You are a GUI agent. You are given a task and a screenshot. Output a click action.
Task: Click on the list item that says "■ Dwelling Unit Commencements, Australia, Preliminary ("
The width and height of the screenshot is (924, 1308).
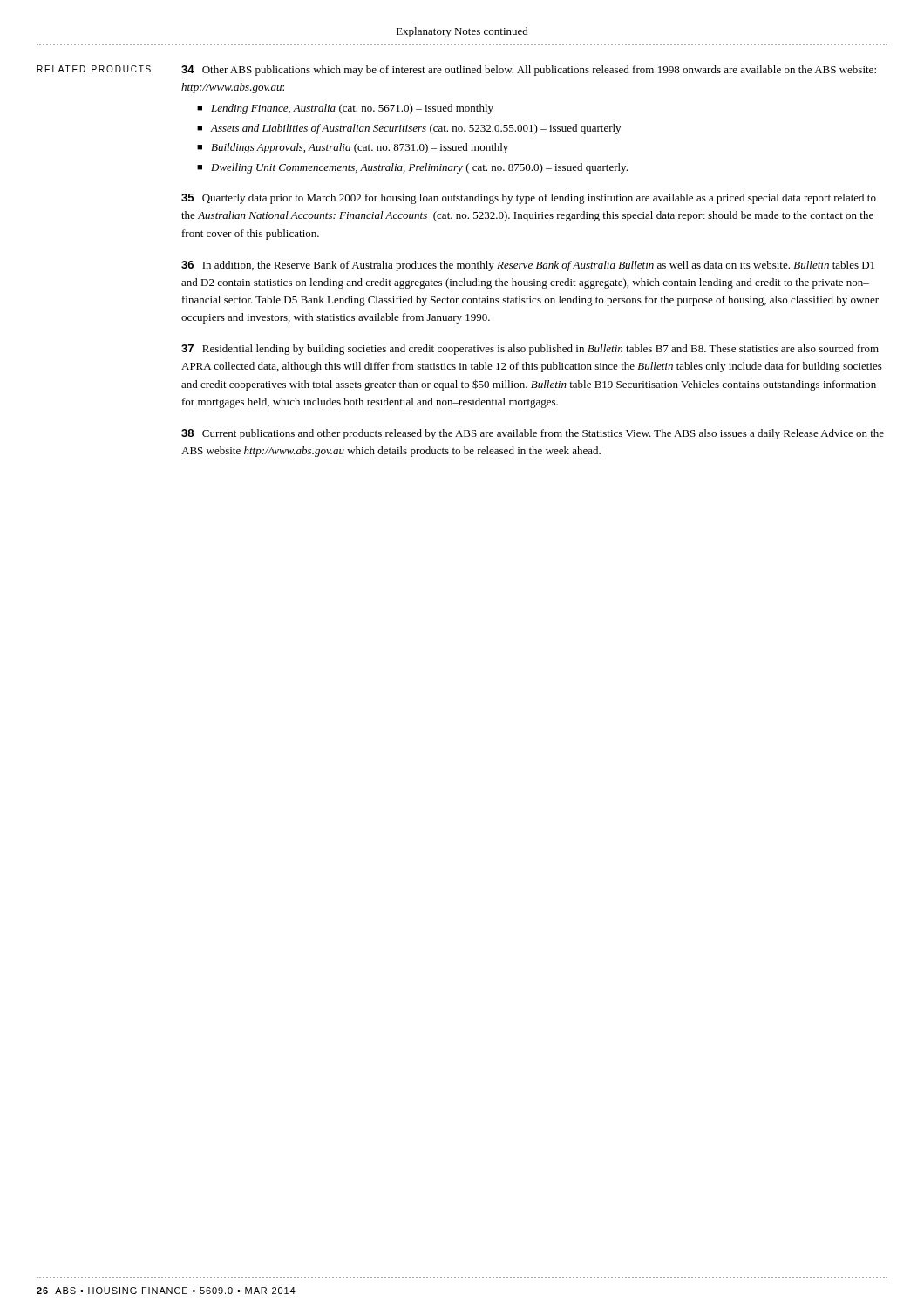click(542, 167)
